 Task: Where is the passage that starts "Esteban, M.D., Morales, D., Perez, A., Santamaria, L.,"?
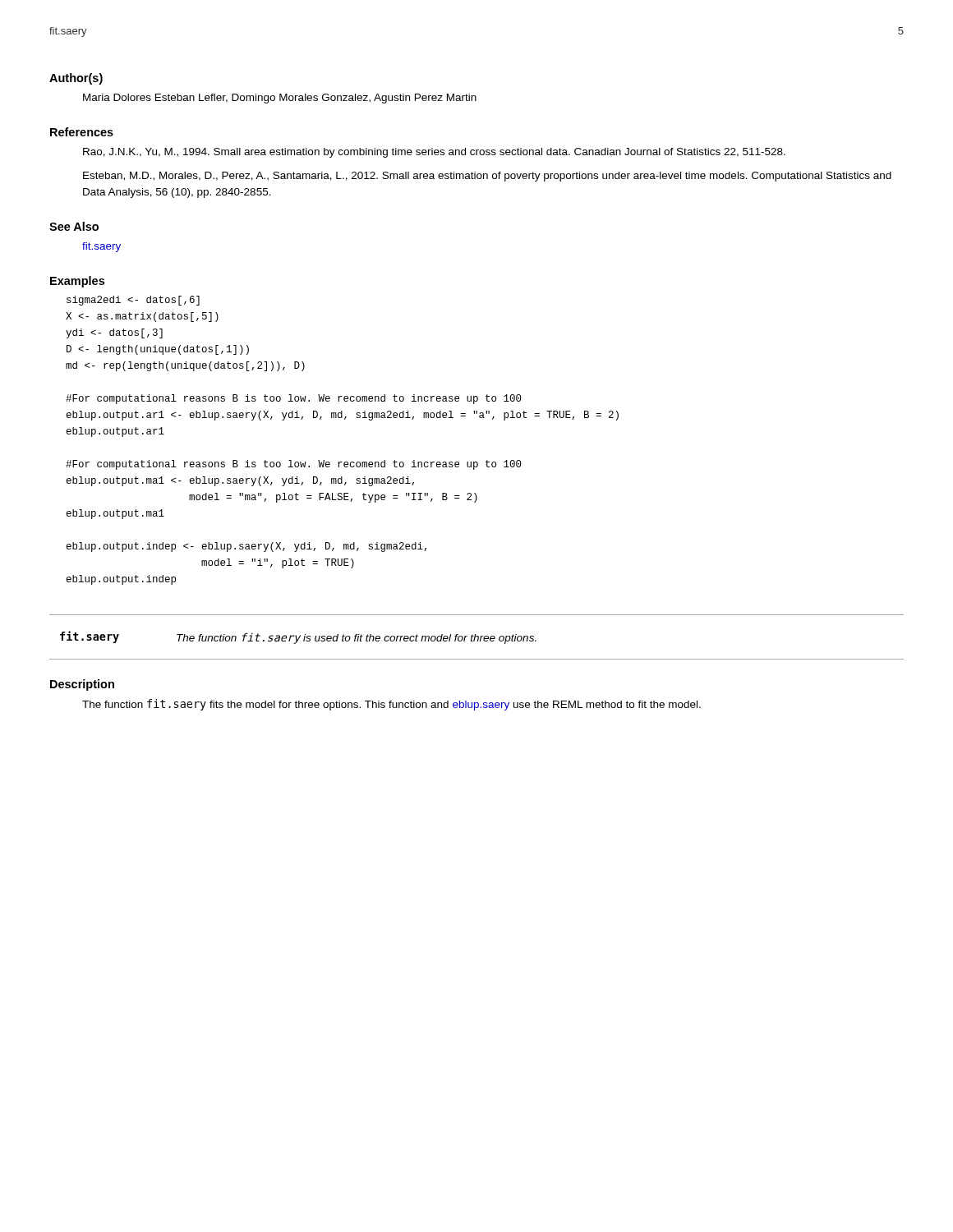487,183
